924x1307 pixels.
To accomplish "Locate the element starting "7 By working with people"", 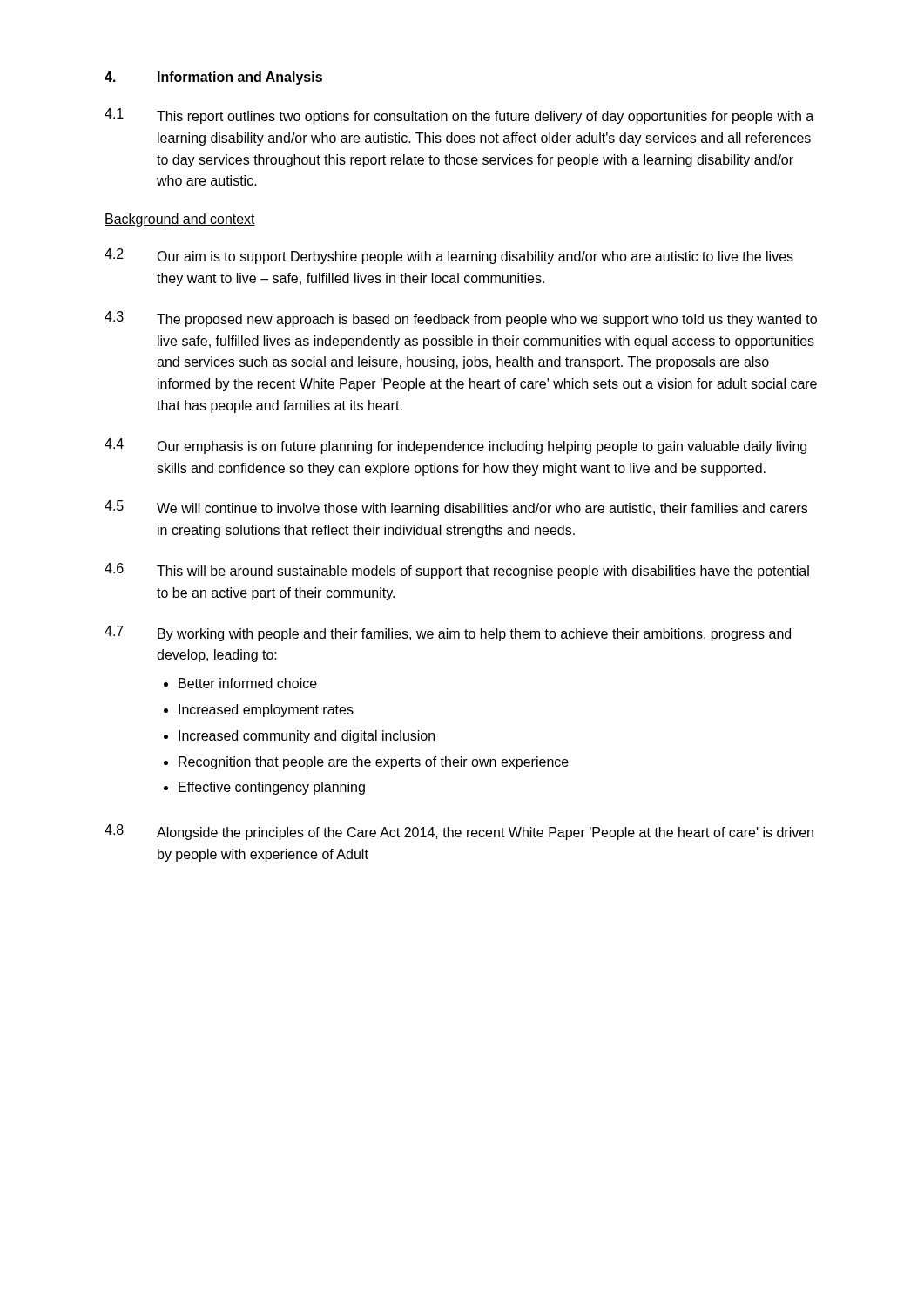I will [448, 633].
